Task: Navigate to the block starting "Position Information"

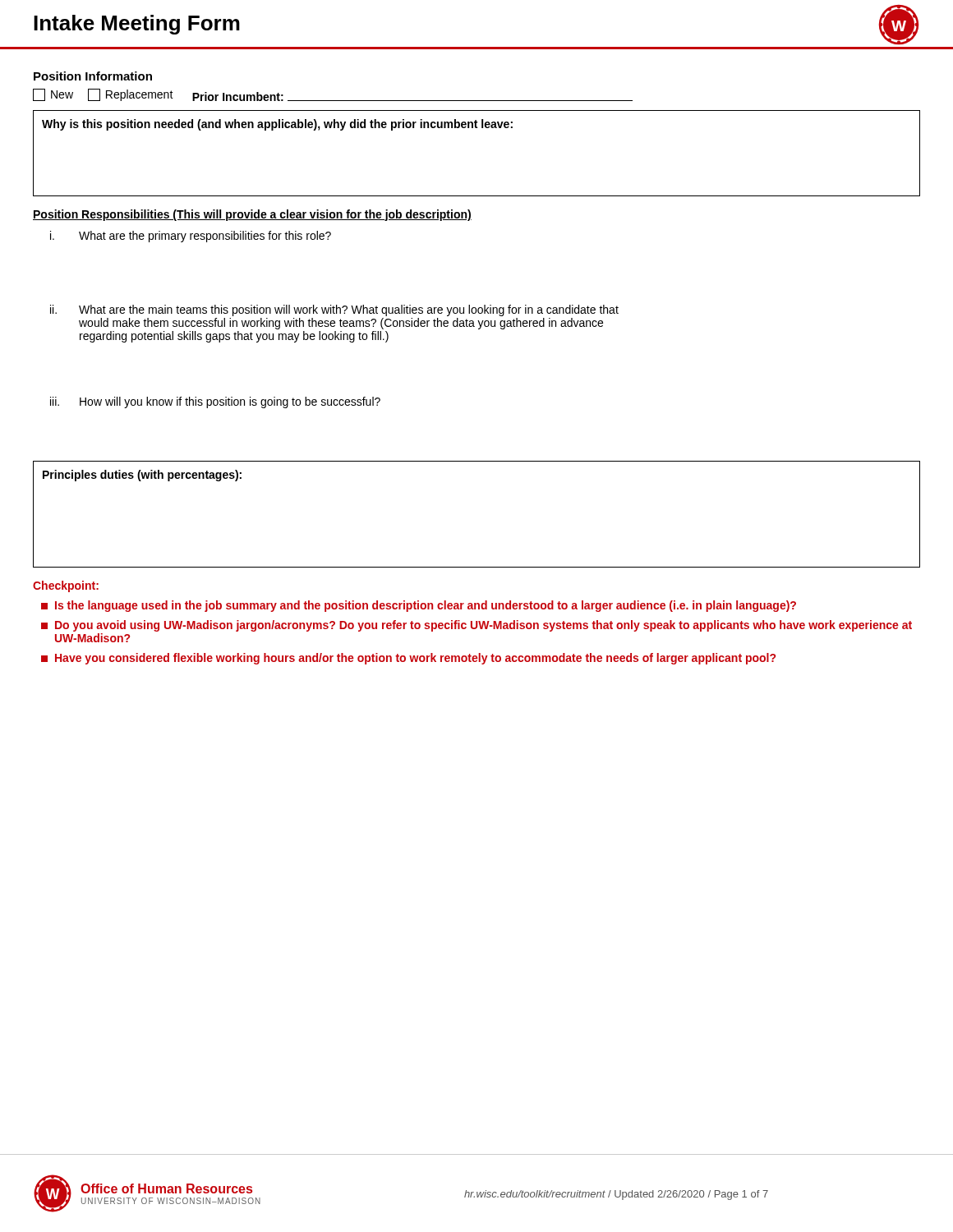Action: pyautogui.click(x=93, y=76)
